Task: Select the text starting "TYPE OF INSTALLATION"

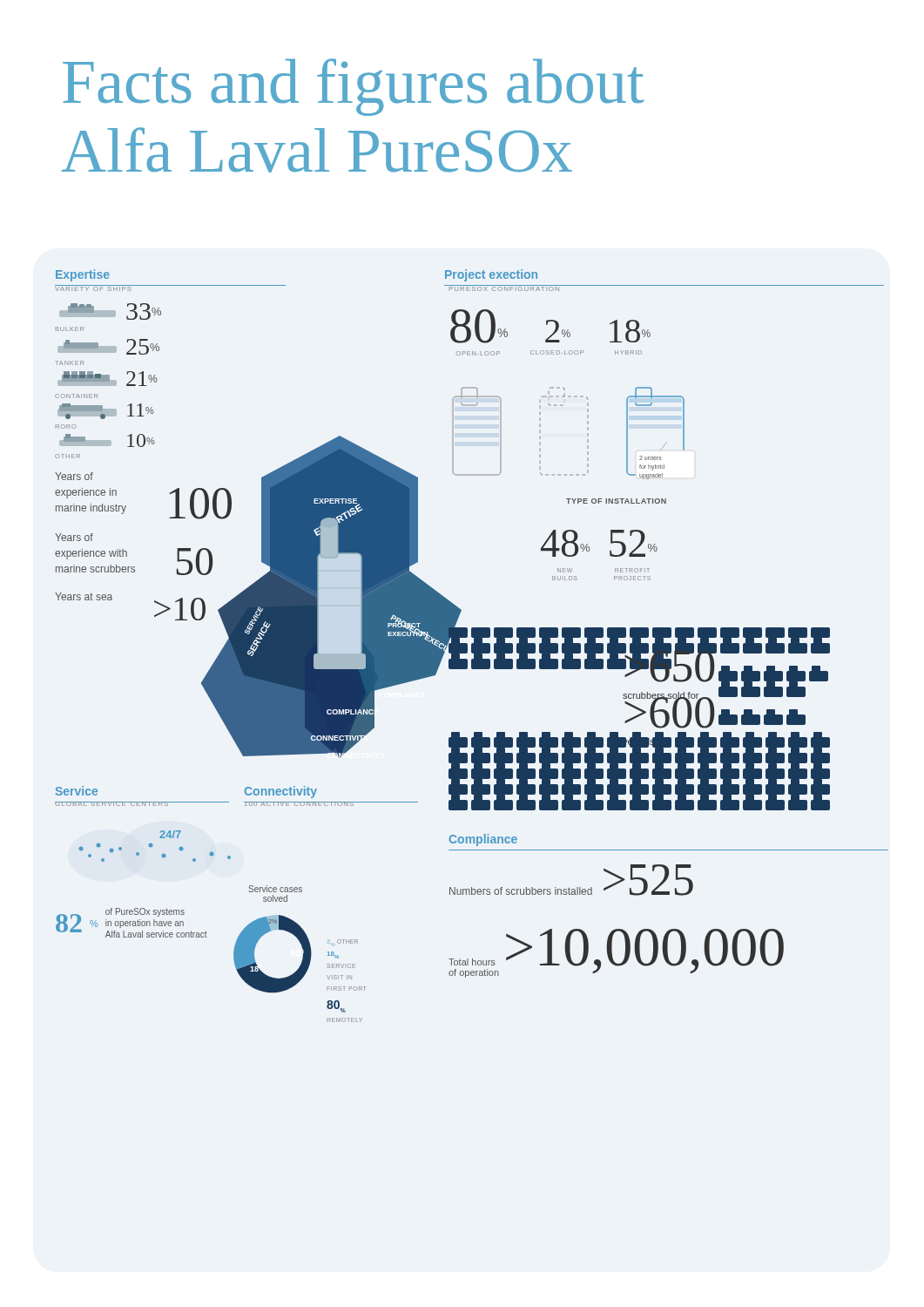Action: [616, 501]
